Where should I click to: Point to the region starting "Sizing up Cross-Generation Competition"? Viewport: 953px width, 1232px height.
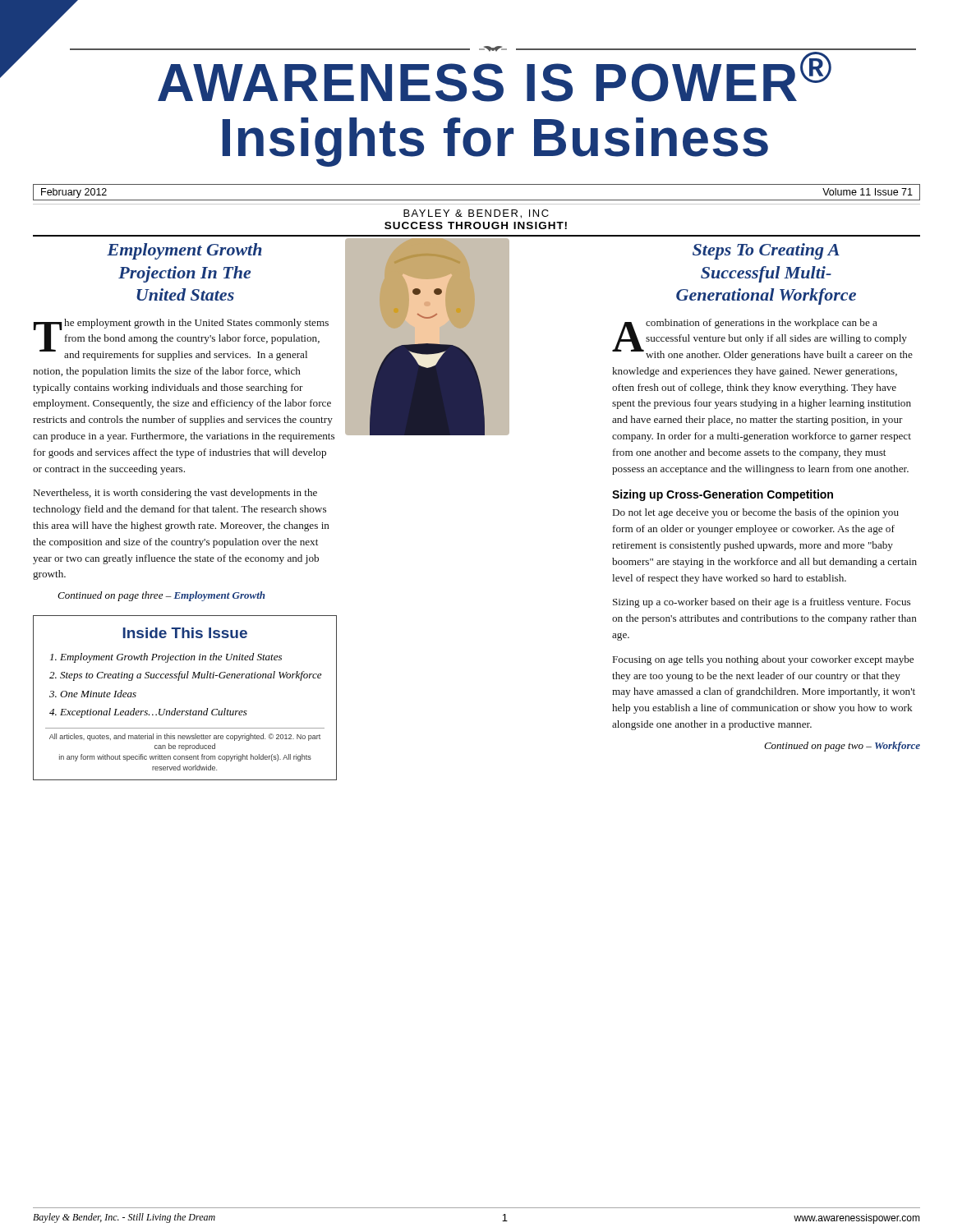(x=766, y=495)
